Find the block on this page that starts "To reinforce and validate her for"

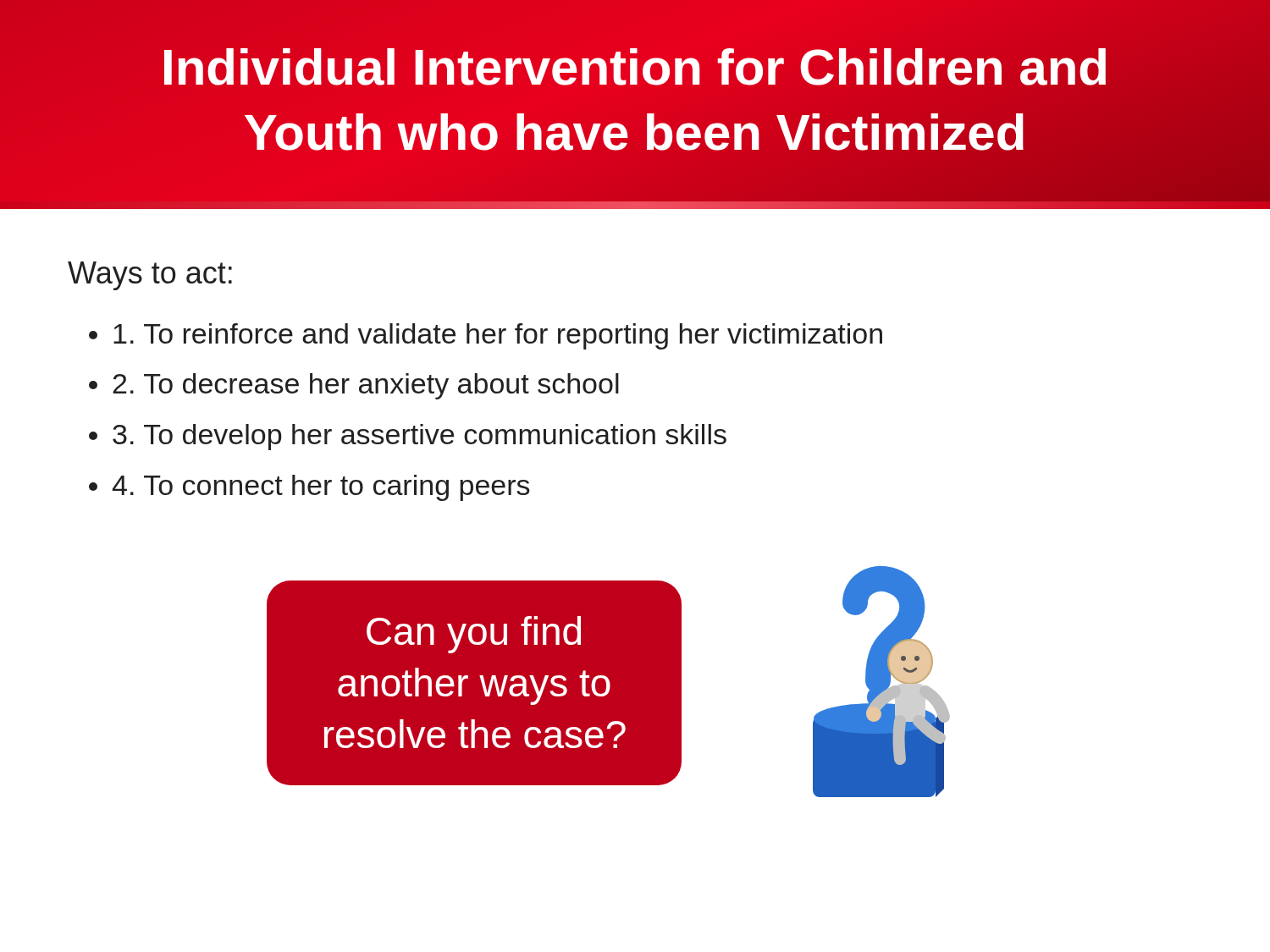click(498, 333)
